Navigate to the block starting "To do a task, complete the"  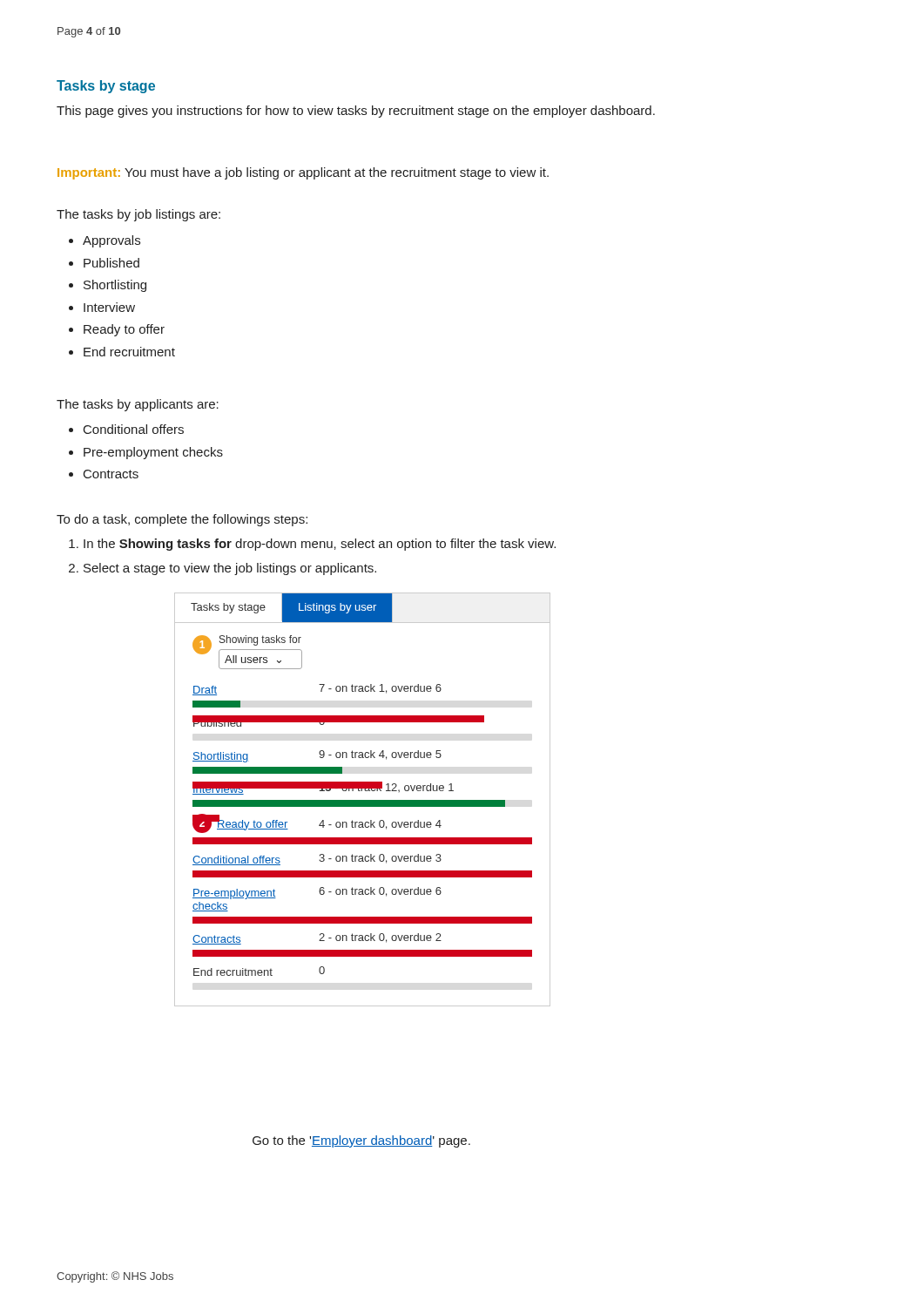click(x=183, y=519)
